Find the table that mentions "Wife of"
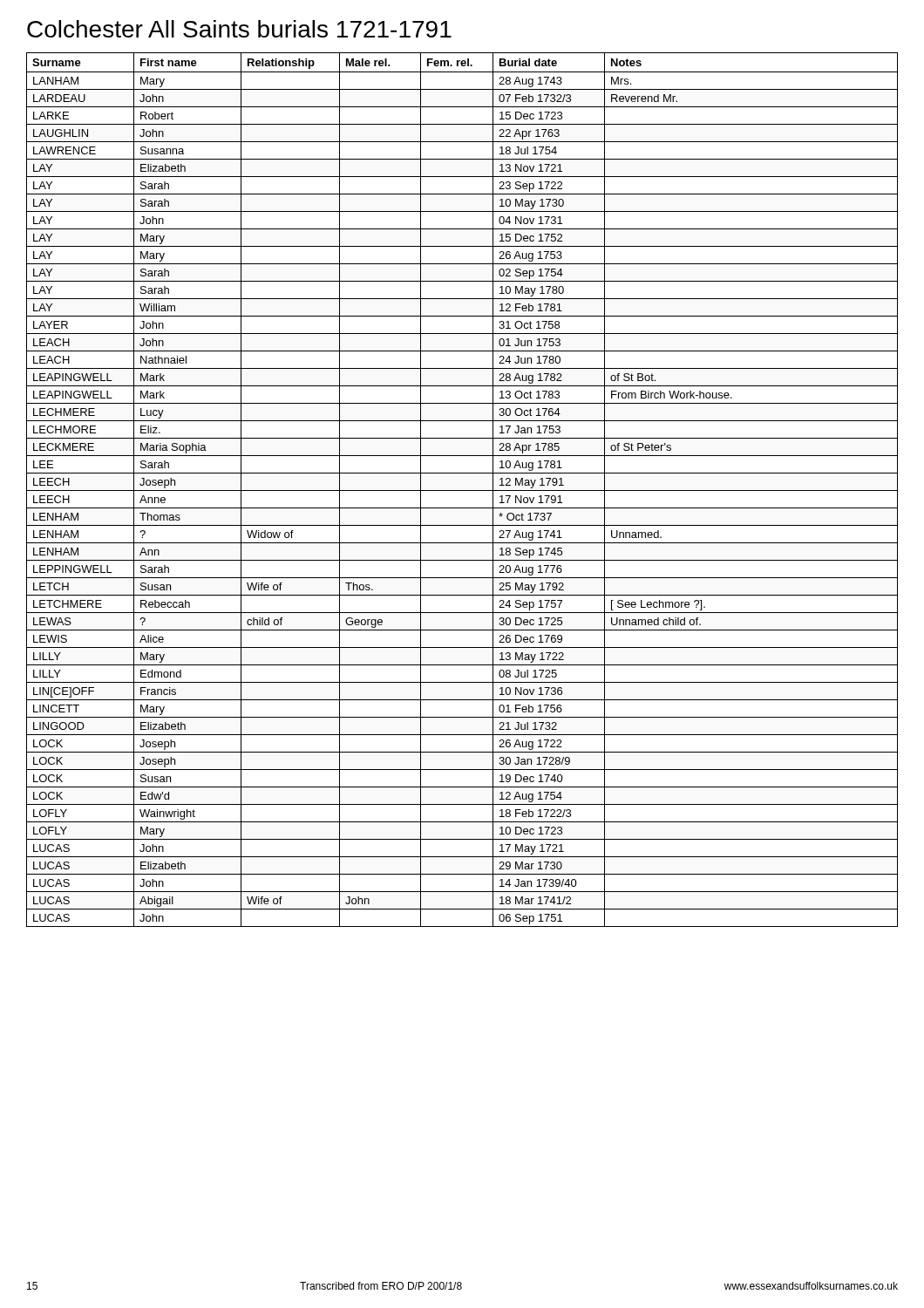The width and height of the screenshot is (924, 1308). (462, 490)
